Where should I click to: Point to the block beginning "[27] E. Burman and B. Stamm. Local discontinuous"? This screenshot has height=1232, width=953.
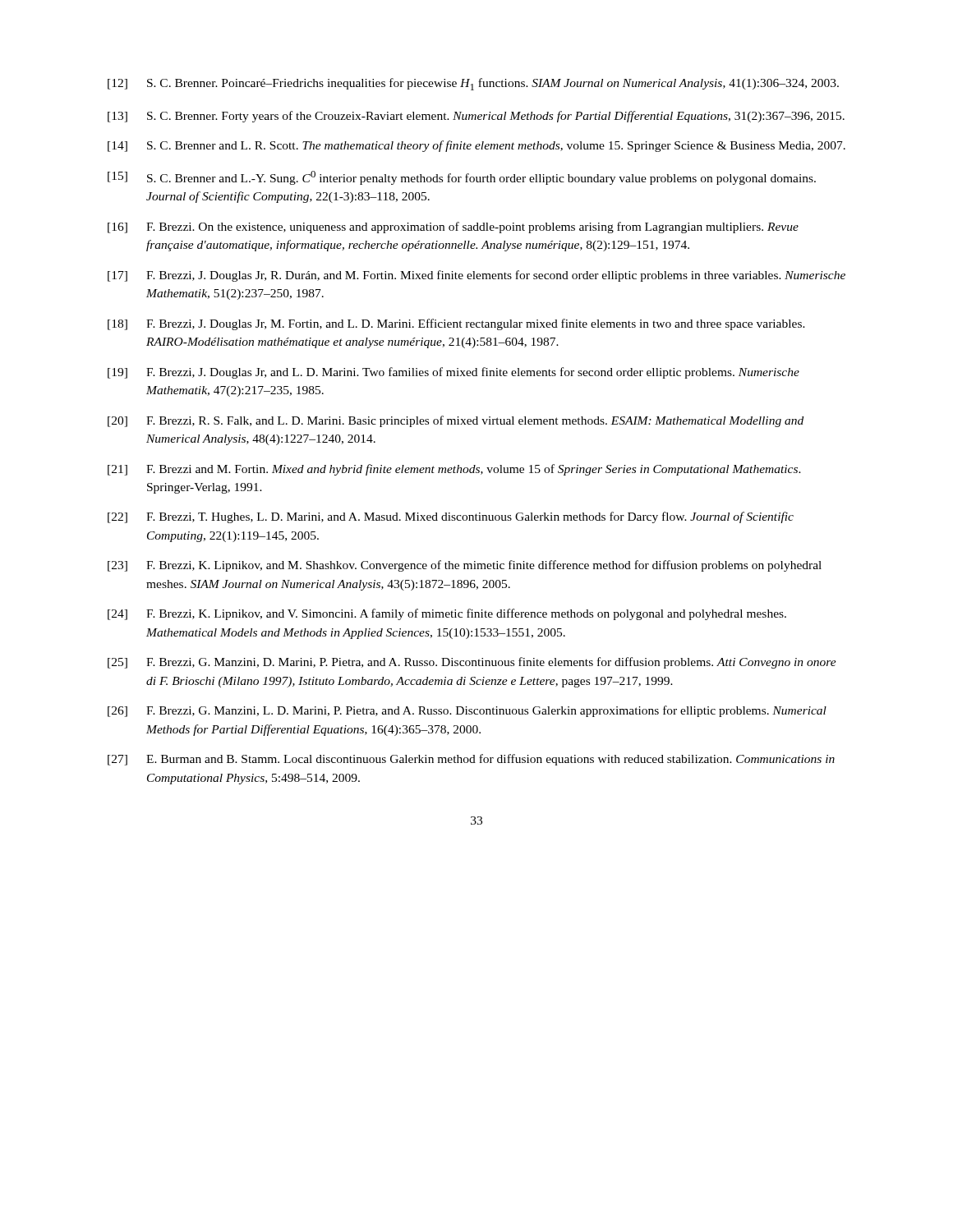tap(476, 768)
